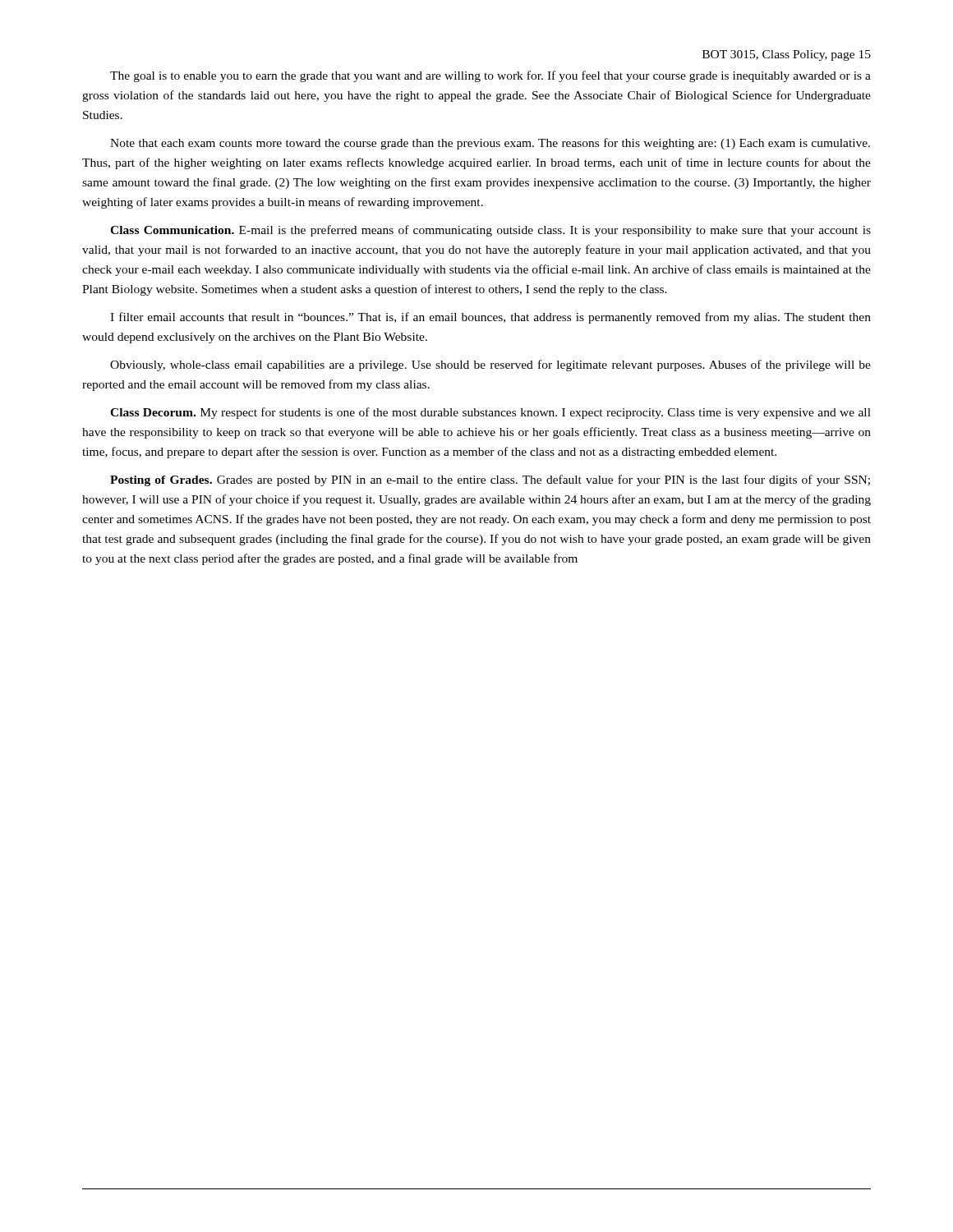Viewport: 953px width, 1232px height.
Task: Where is the passage that starts "The goal is to"?
Action: click(x=476, y=95)
